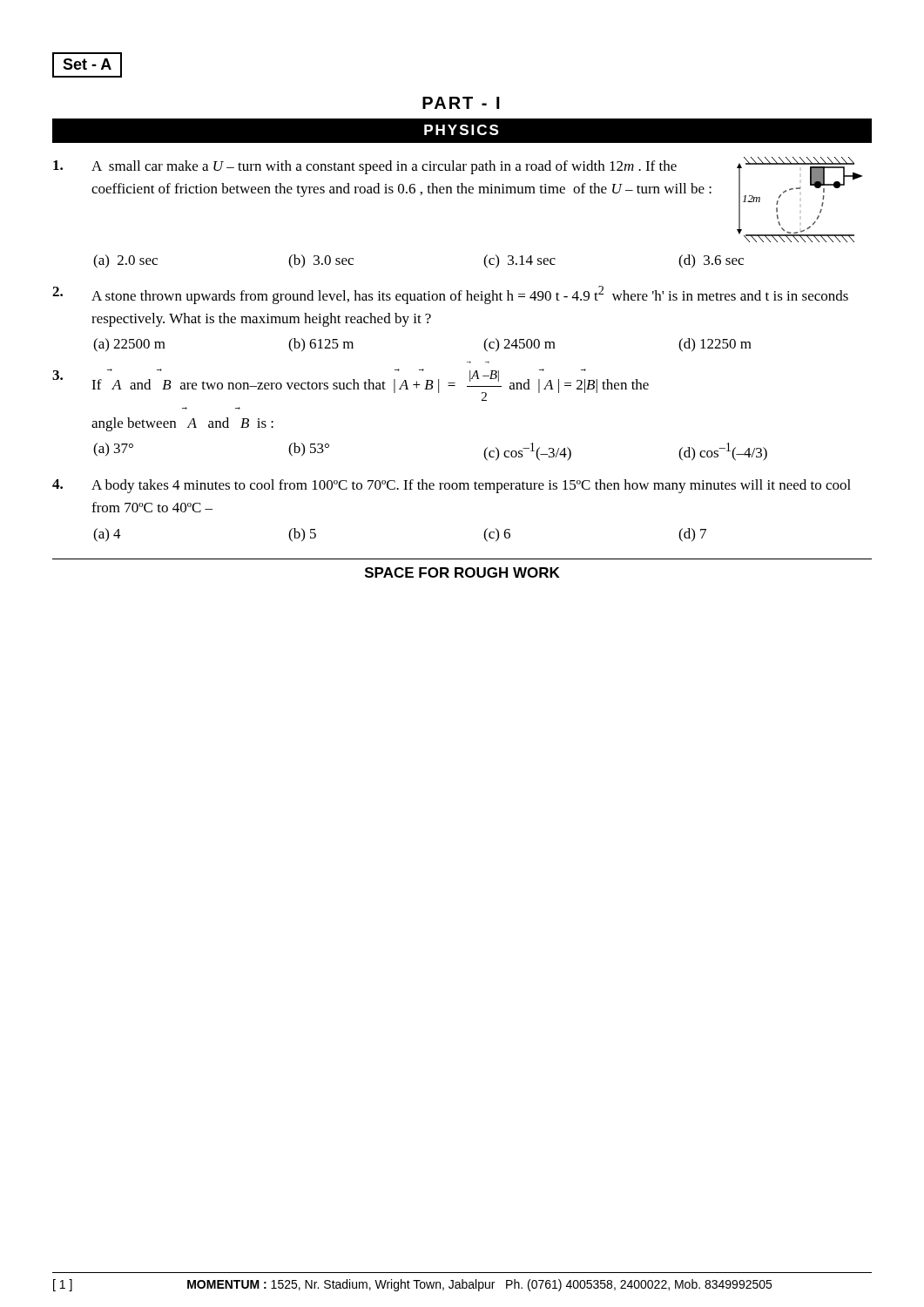
Task: Select the list item that reads "2. A stone thrown upwards"
Action: (450, 295)
